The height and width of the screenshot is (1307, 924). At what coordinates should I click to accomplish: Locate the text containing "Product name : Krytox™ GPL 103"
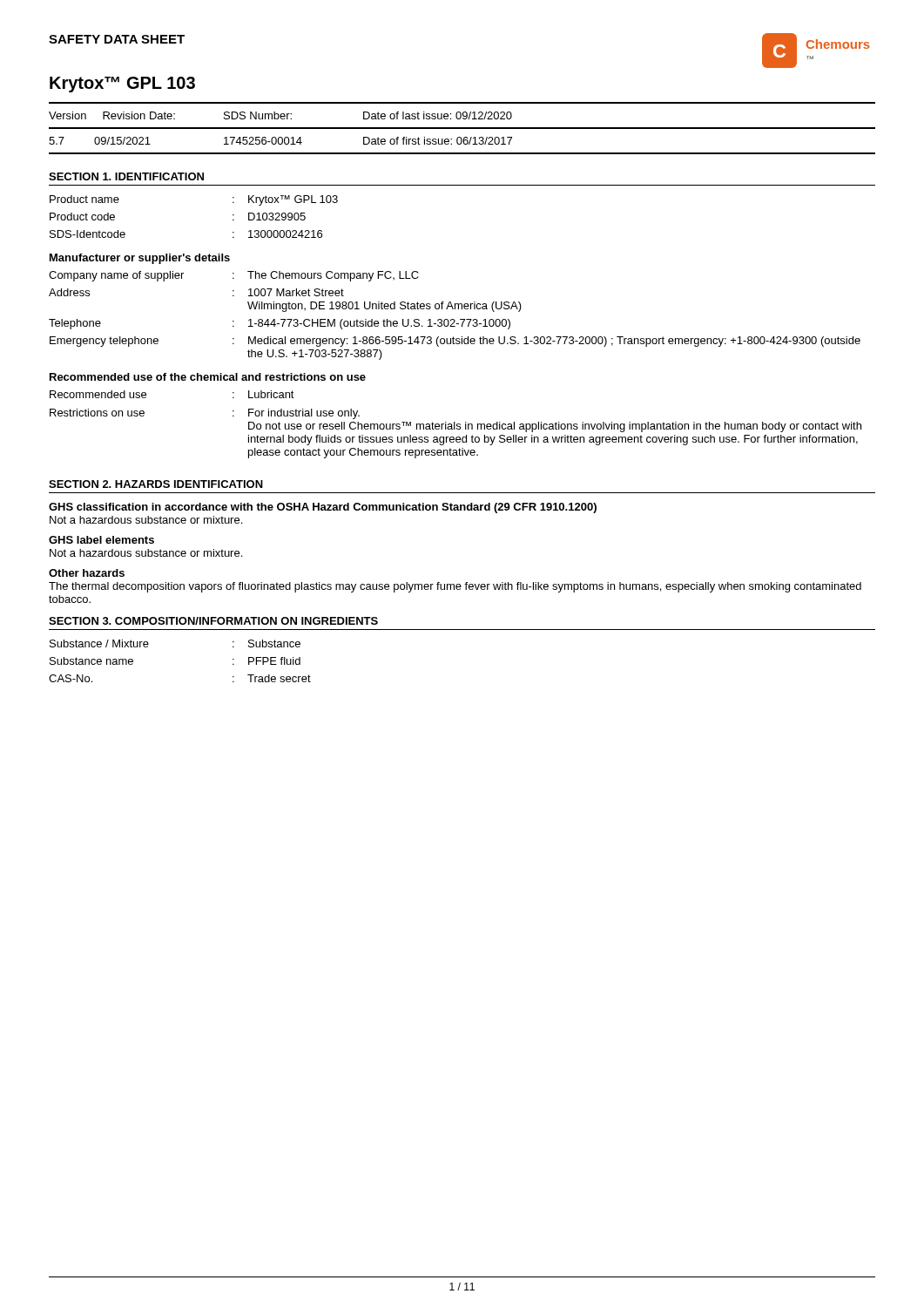(84, 201)
